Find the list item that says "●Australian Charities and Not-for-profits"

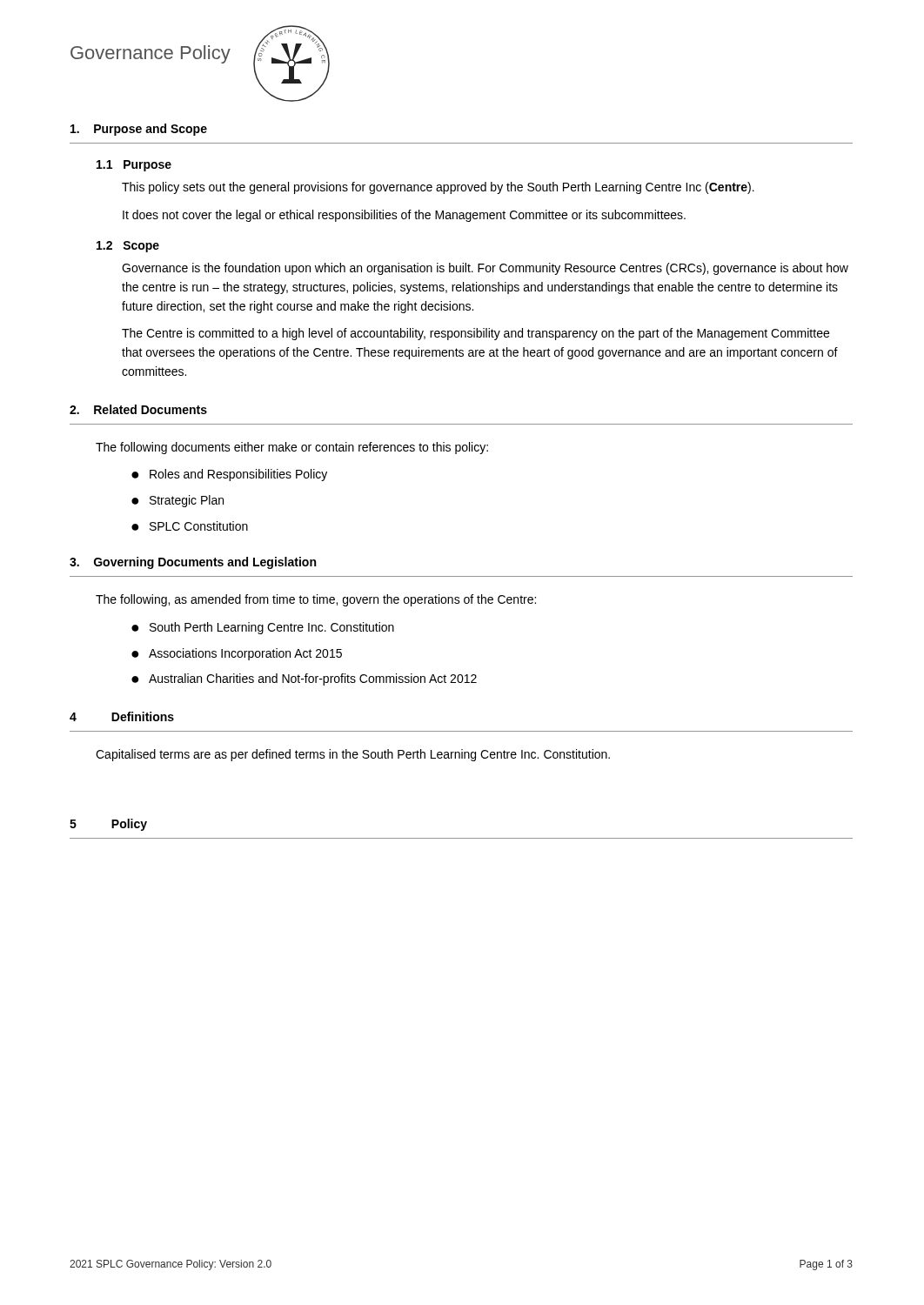304,680
